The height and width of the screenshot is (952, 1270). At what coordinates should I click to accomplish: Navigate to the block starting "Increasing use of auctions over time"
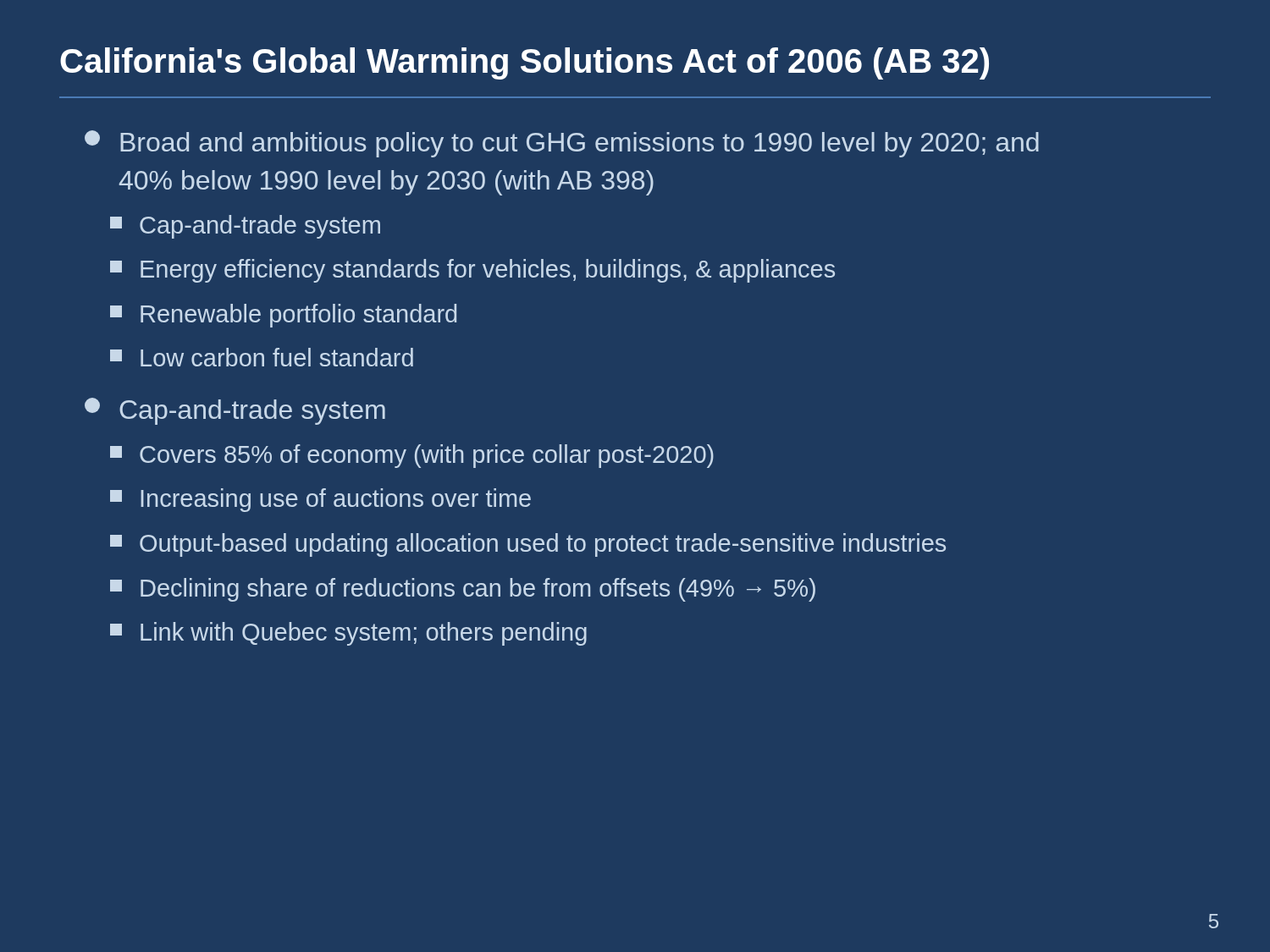321,499
